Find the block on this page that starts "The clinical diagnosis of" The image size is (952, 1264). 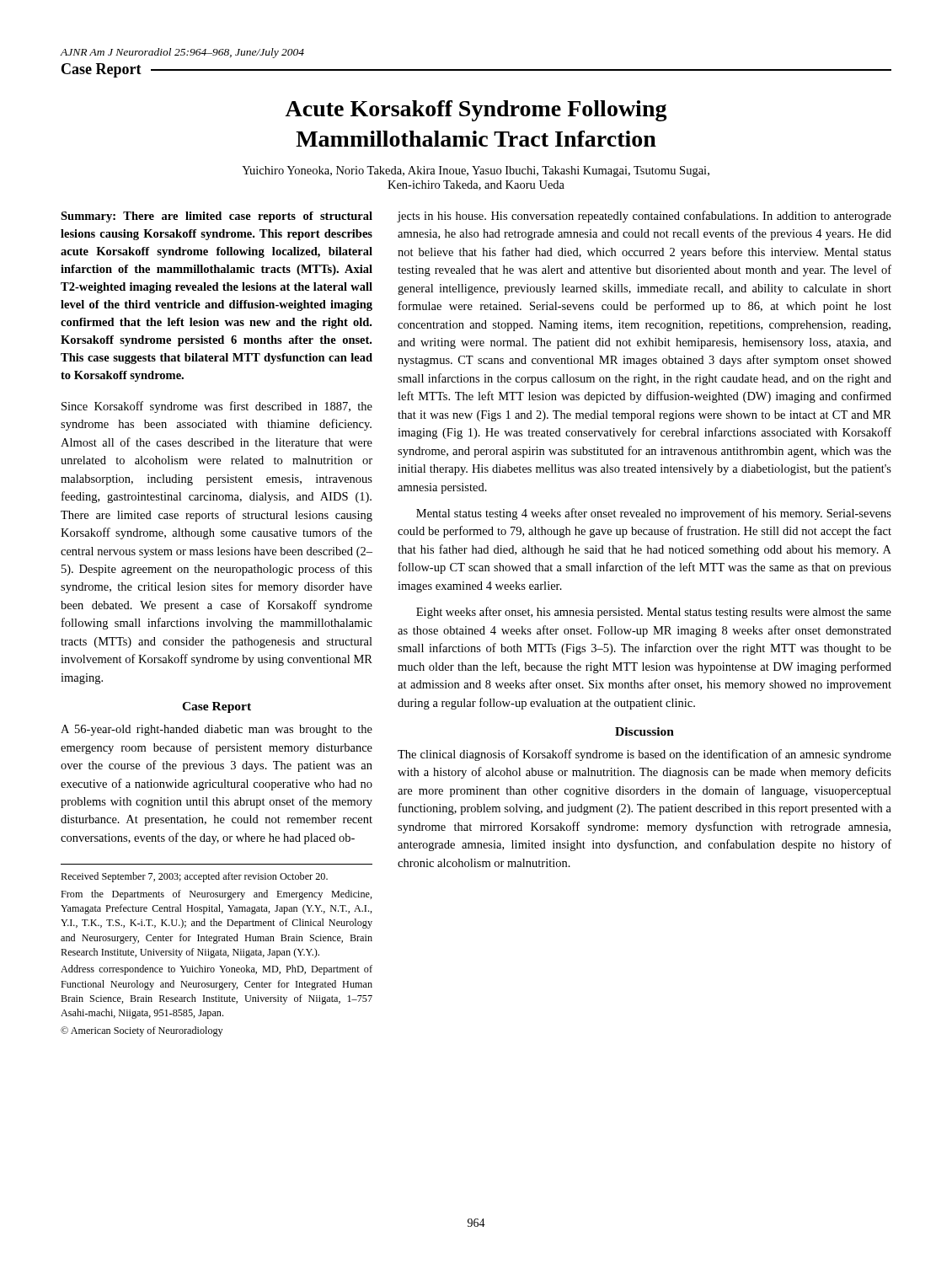pyautogui.click(x=645, y=809)
